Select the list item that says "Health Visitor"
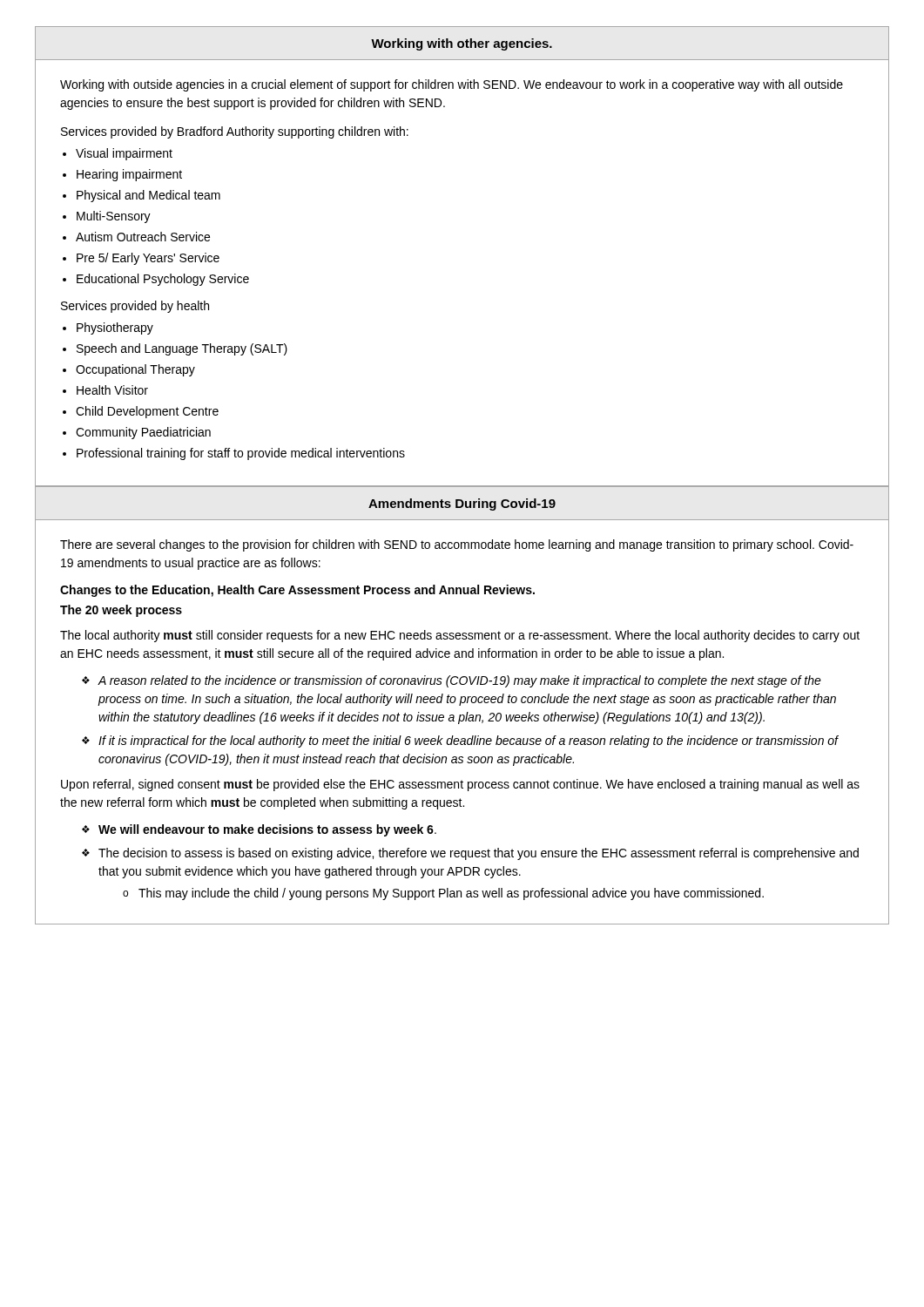The width and height of the screenshot is (924, 1307). 112,390
